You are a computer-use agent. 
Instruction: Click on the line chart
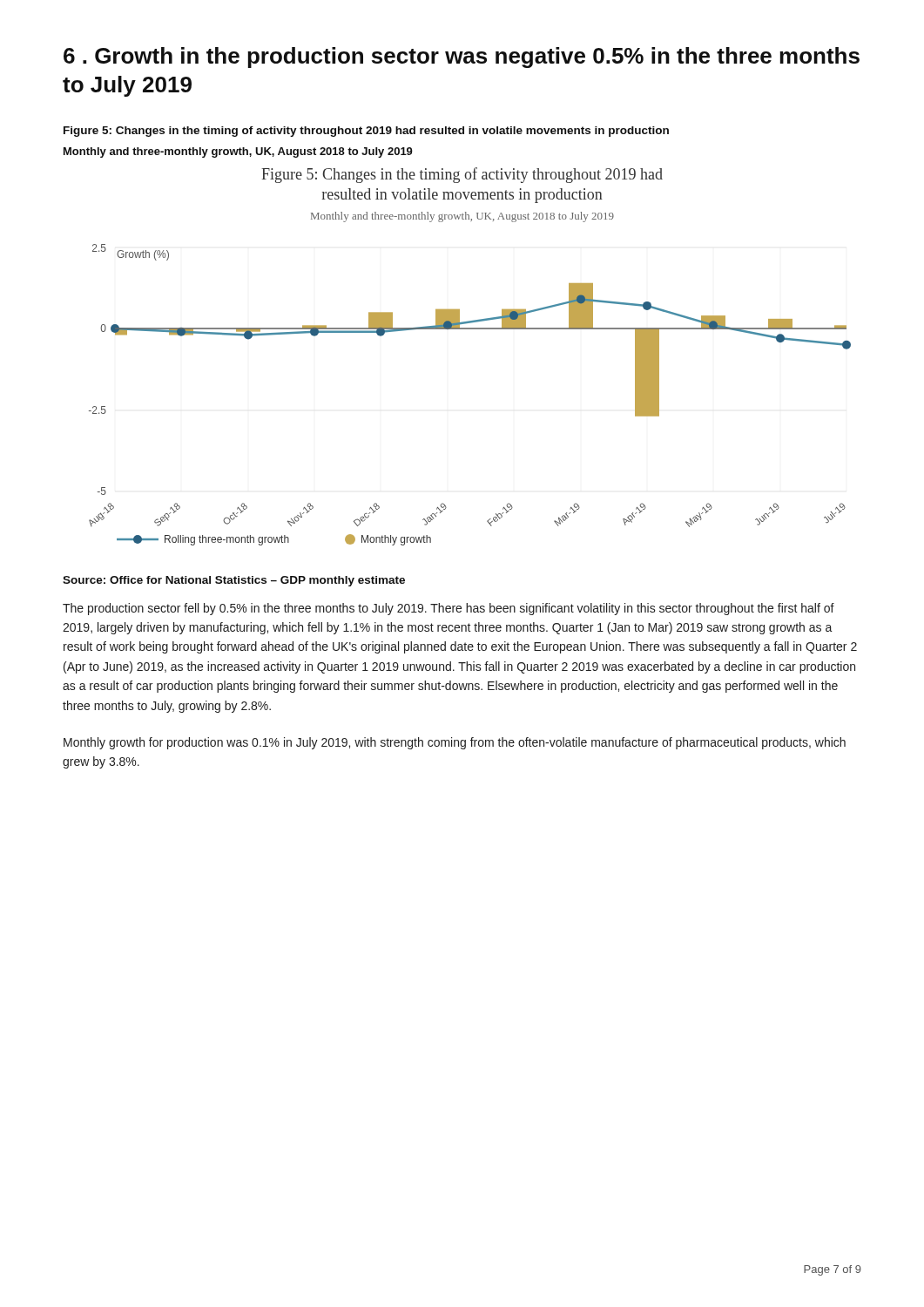tap(462, 363)
